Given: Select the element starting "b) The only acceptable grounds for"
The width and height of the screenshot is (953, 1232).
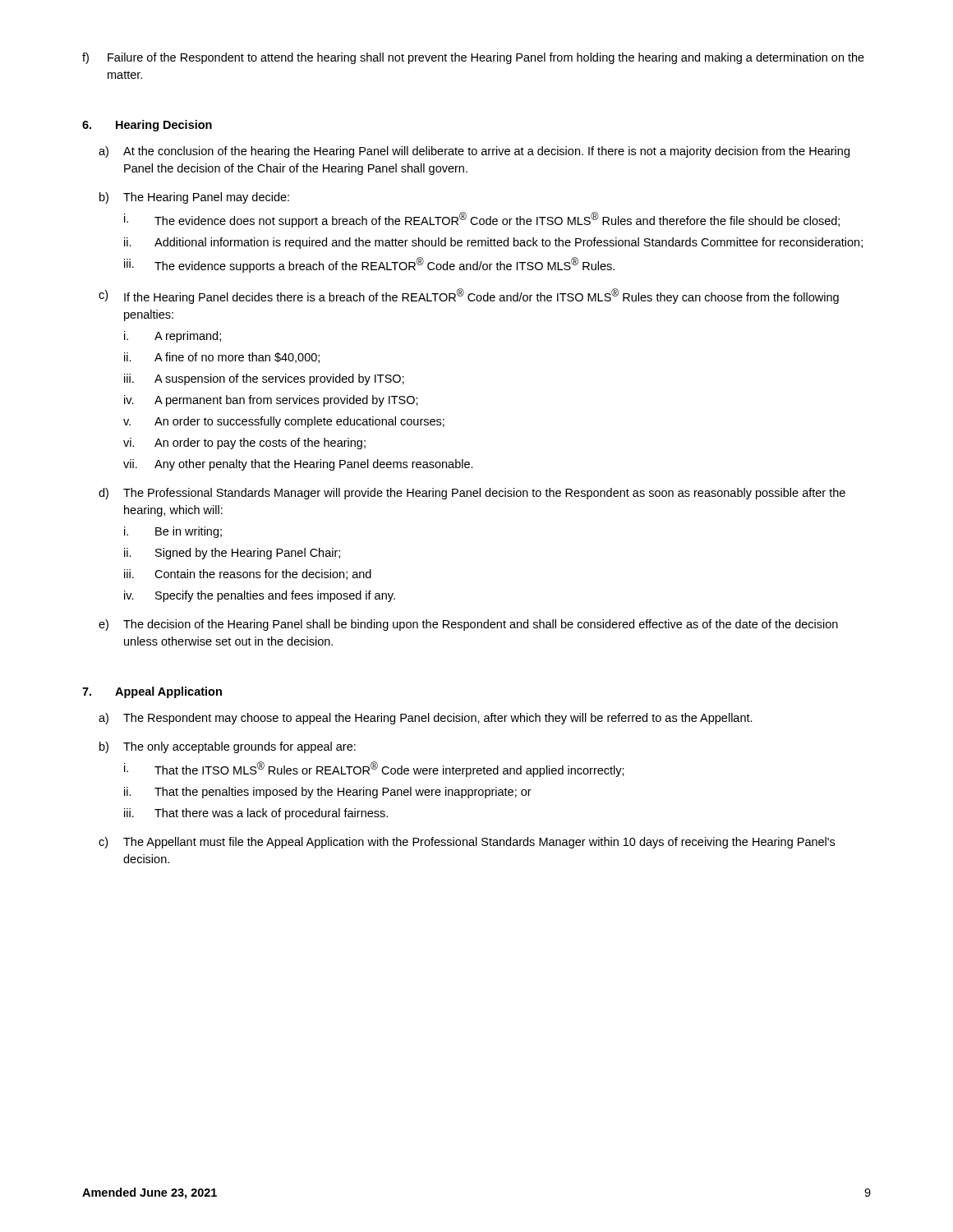Looking at the screenshot, I should pyautogui.click(x=362, y=780).
